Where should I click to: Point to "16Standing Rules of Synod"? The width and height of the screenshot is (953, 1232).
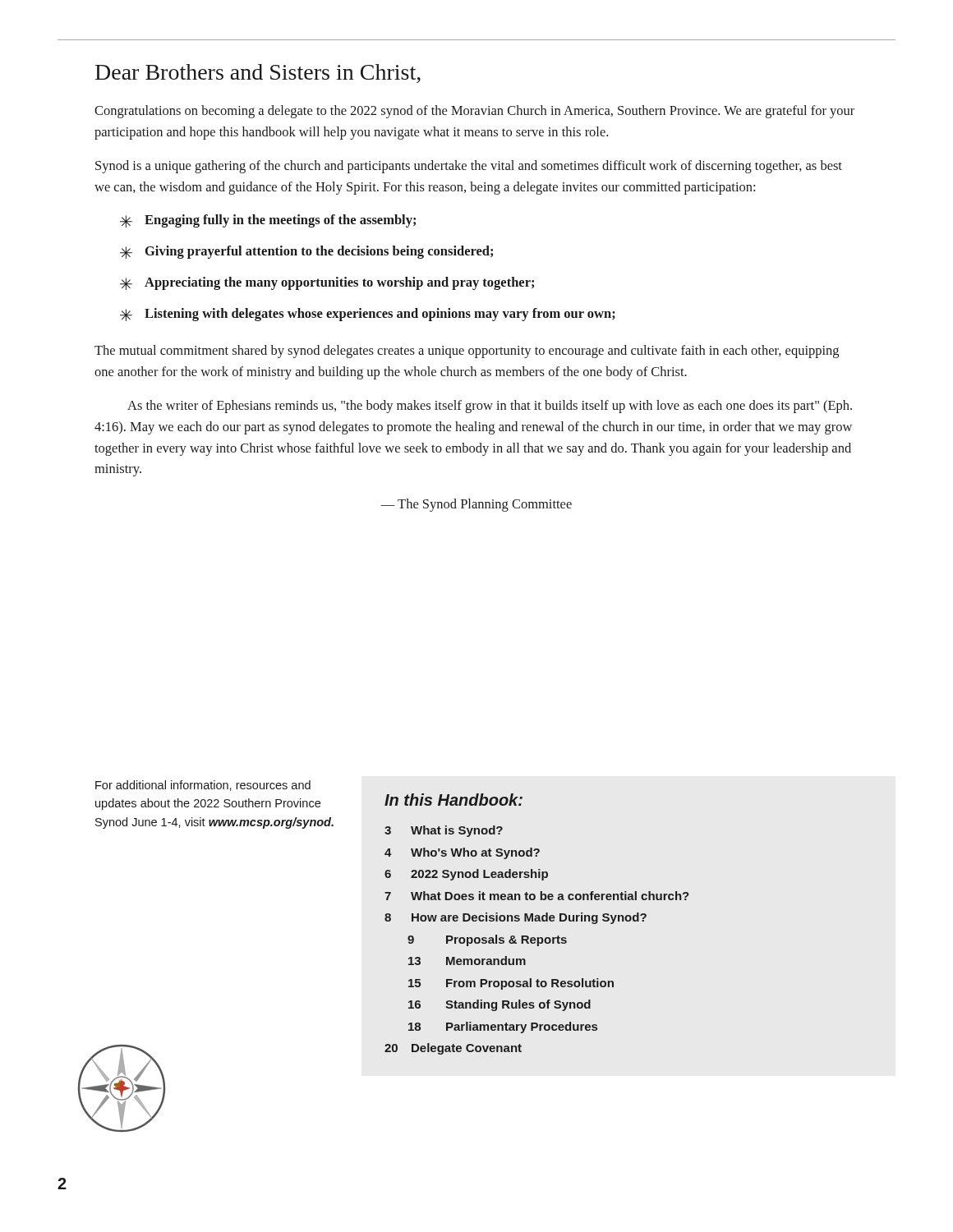pos(499,1005)
